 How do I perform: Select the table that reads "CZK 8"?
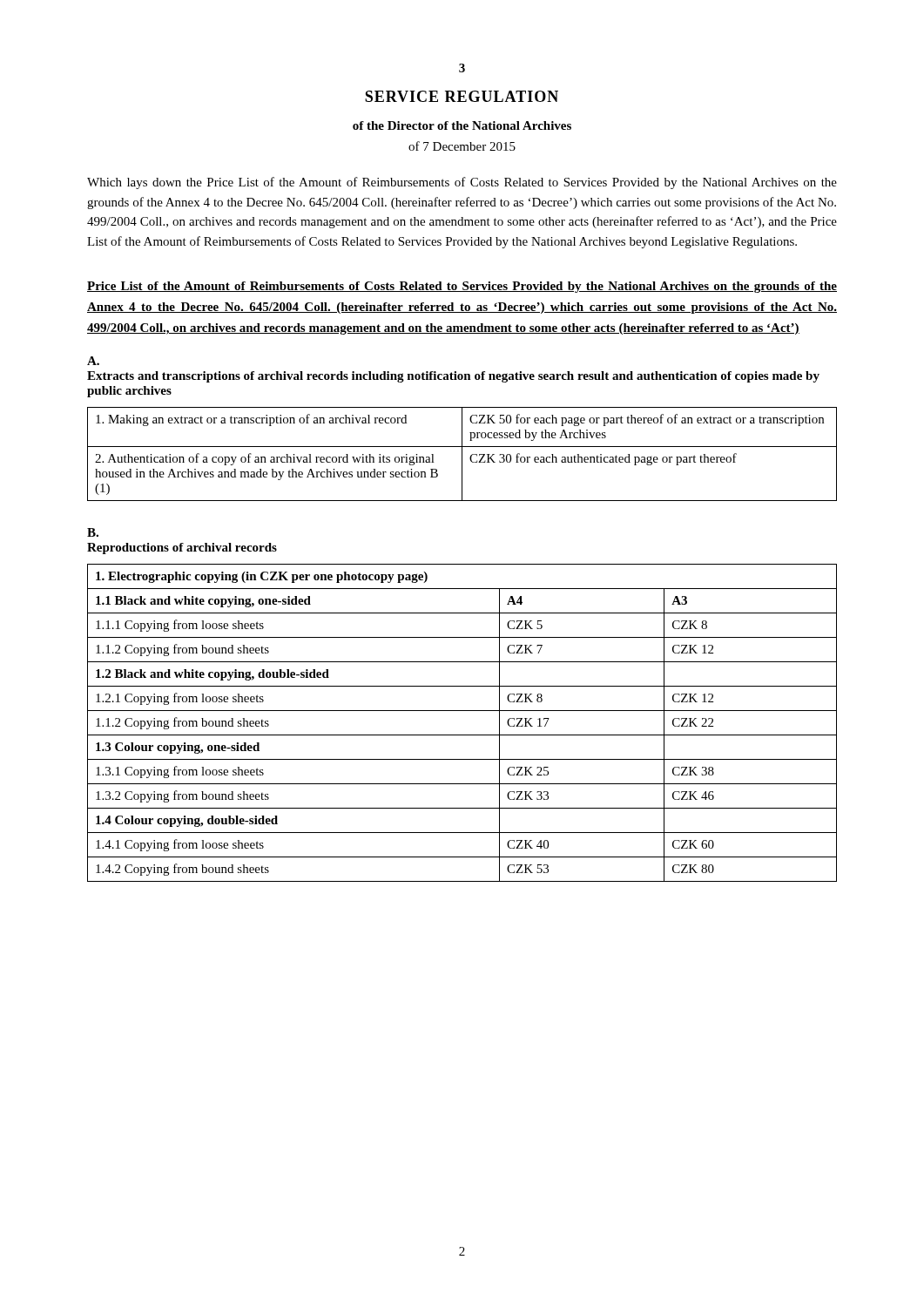pos(462,723)
